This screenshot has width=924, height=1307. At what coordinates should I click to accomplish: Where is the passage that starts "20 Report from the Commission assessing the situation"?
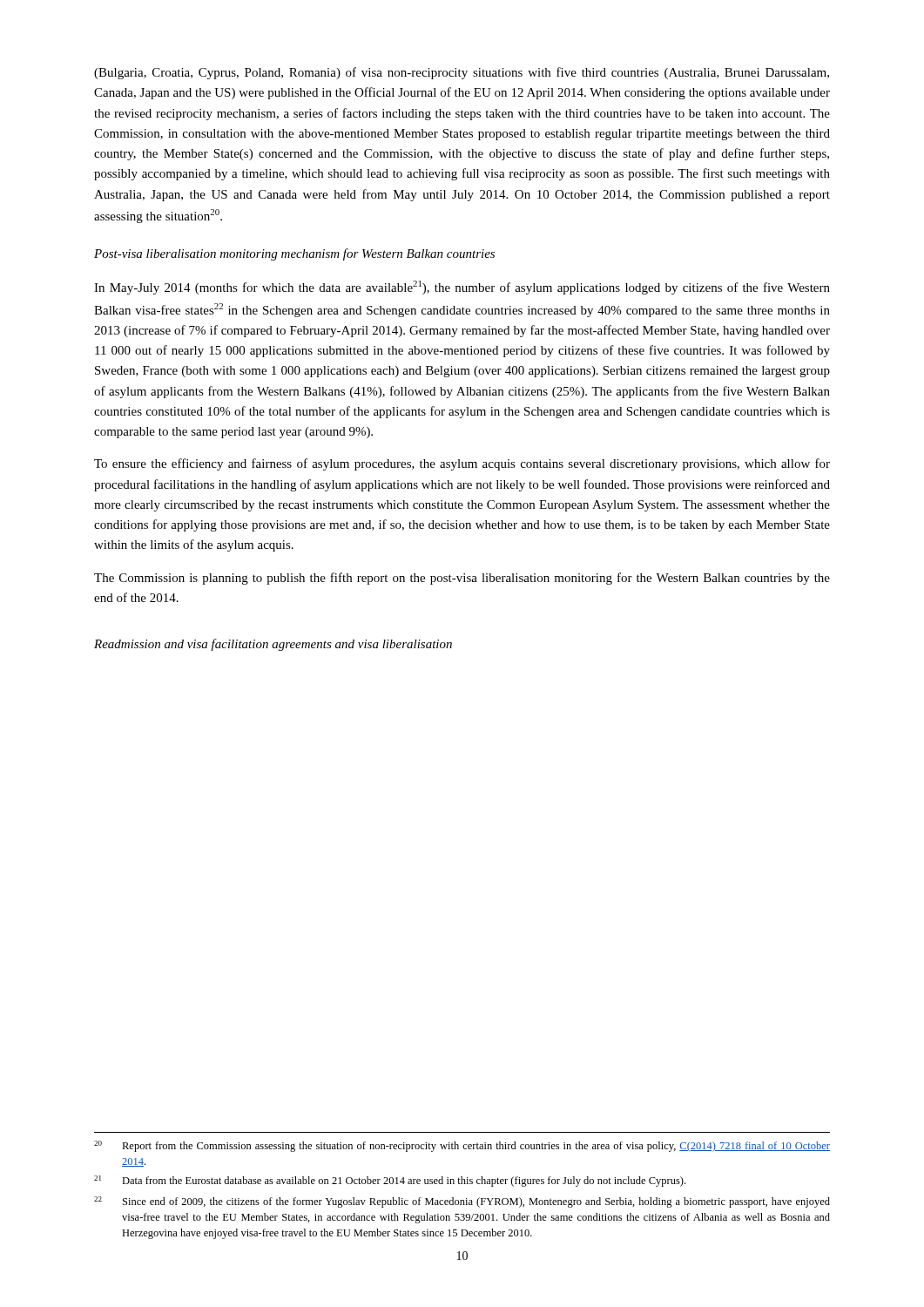[x=462, y=1154]
